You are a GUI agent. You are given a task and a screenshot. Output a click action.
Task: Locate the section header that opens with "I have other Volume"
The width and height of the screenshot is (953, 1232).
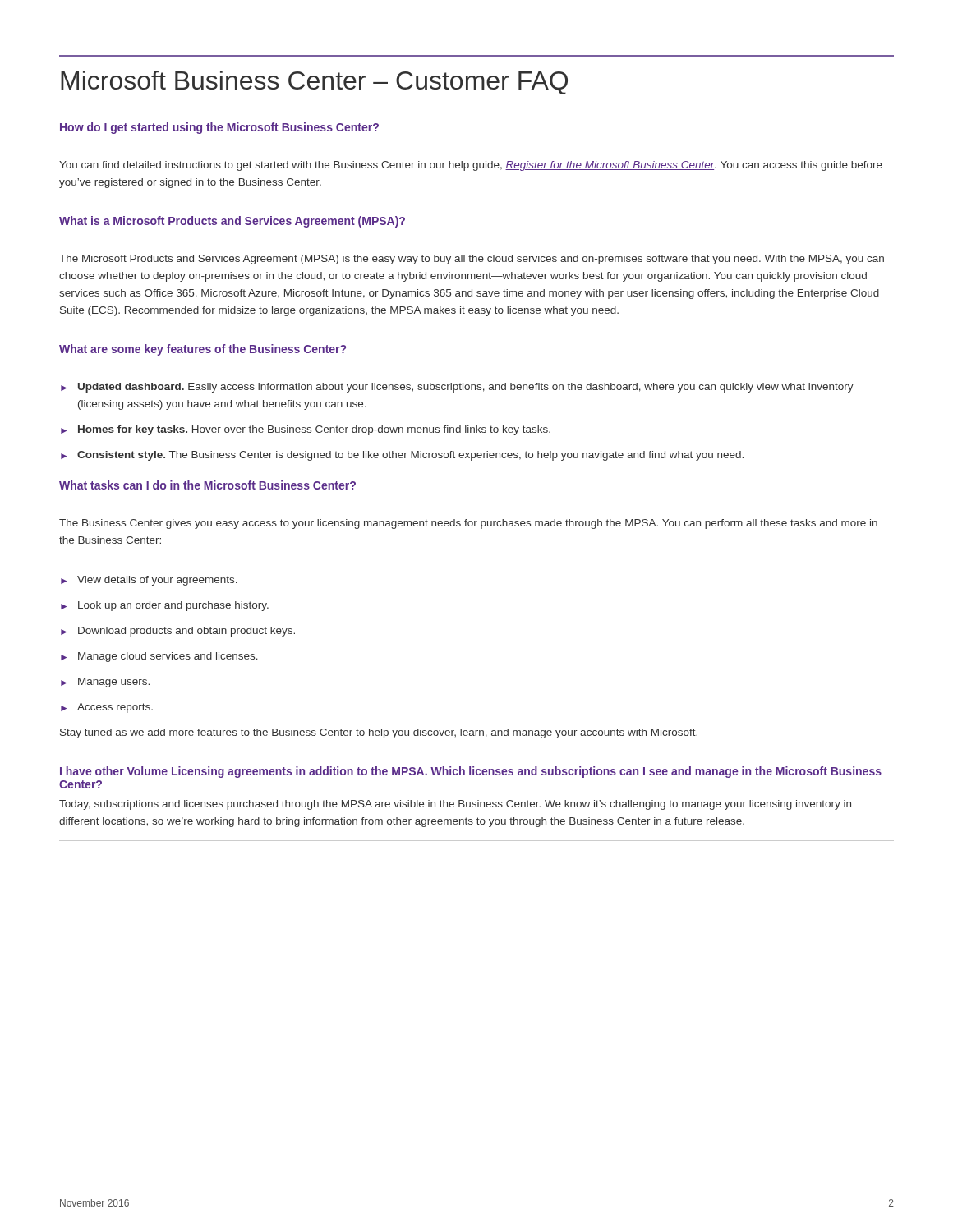(476, 778)
